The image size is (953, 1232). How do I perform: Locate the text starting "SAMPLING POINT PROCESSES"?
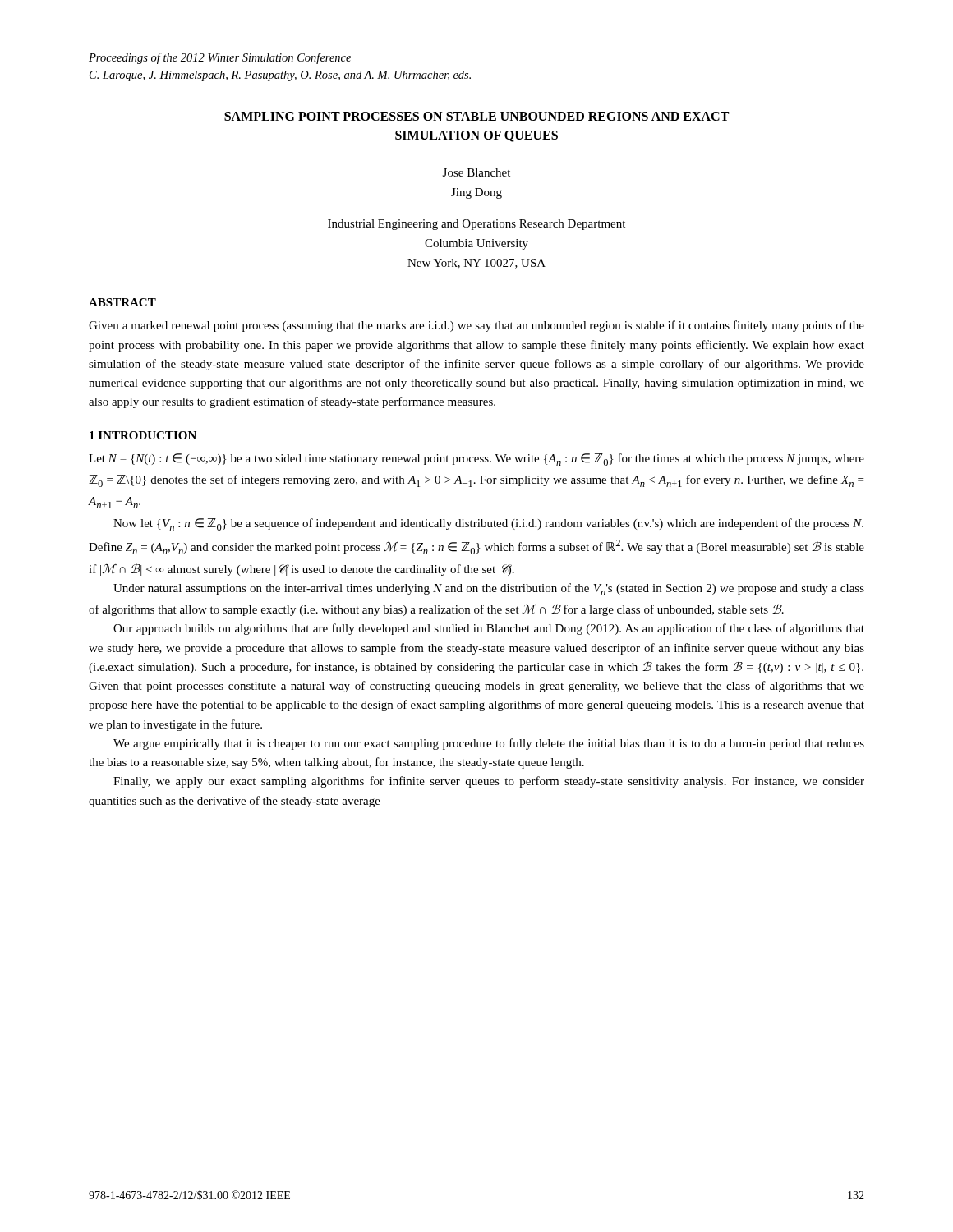point(476,126)
